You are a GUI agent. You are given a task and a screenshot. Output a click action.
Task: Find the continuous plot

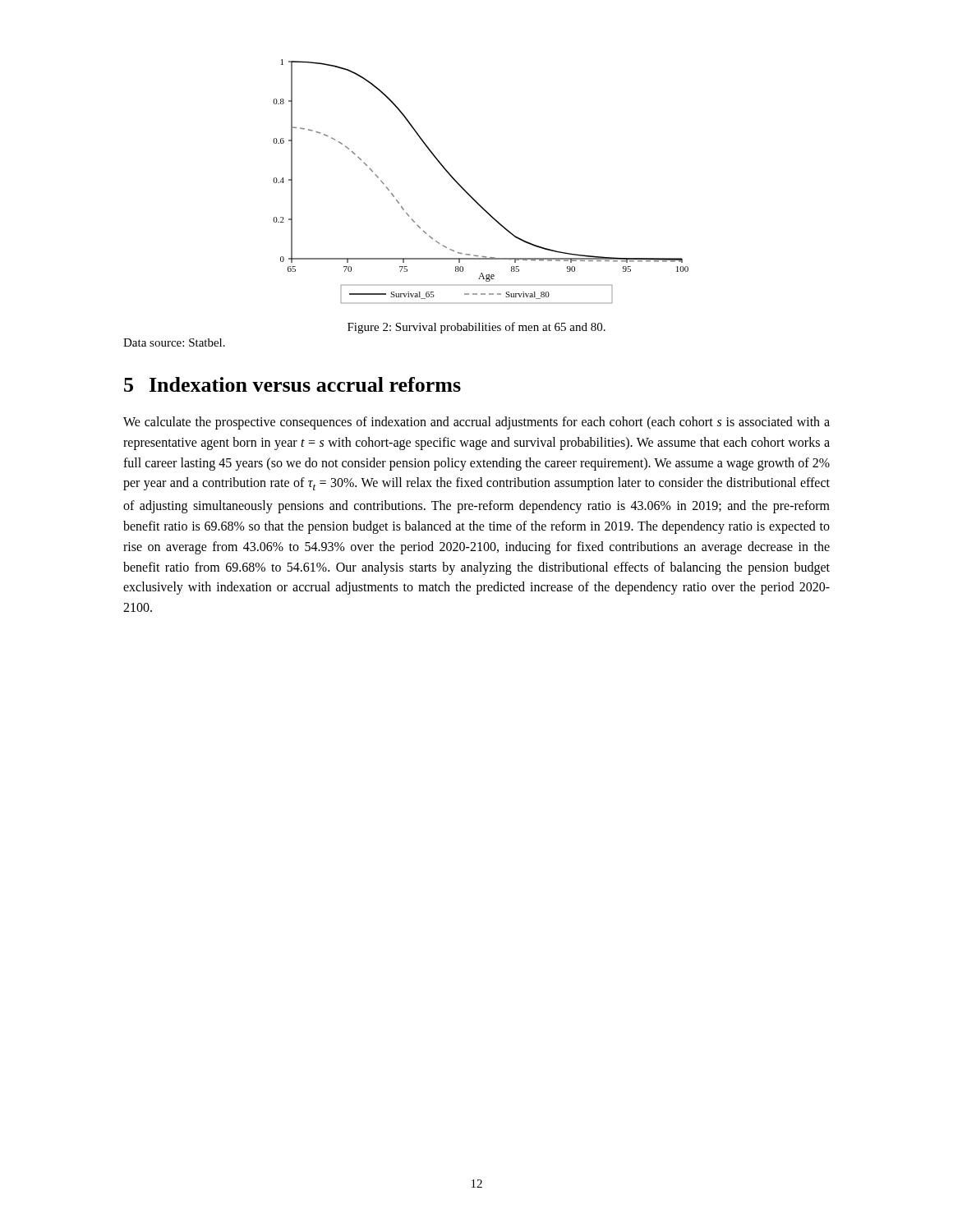point(476,181)
